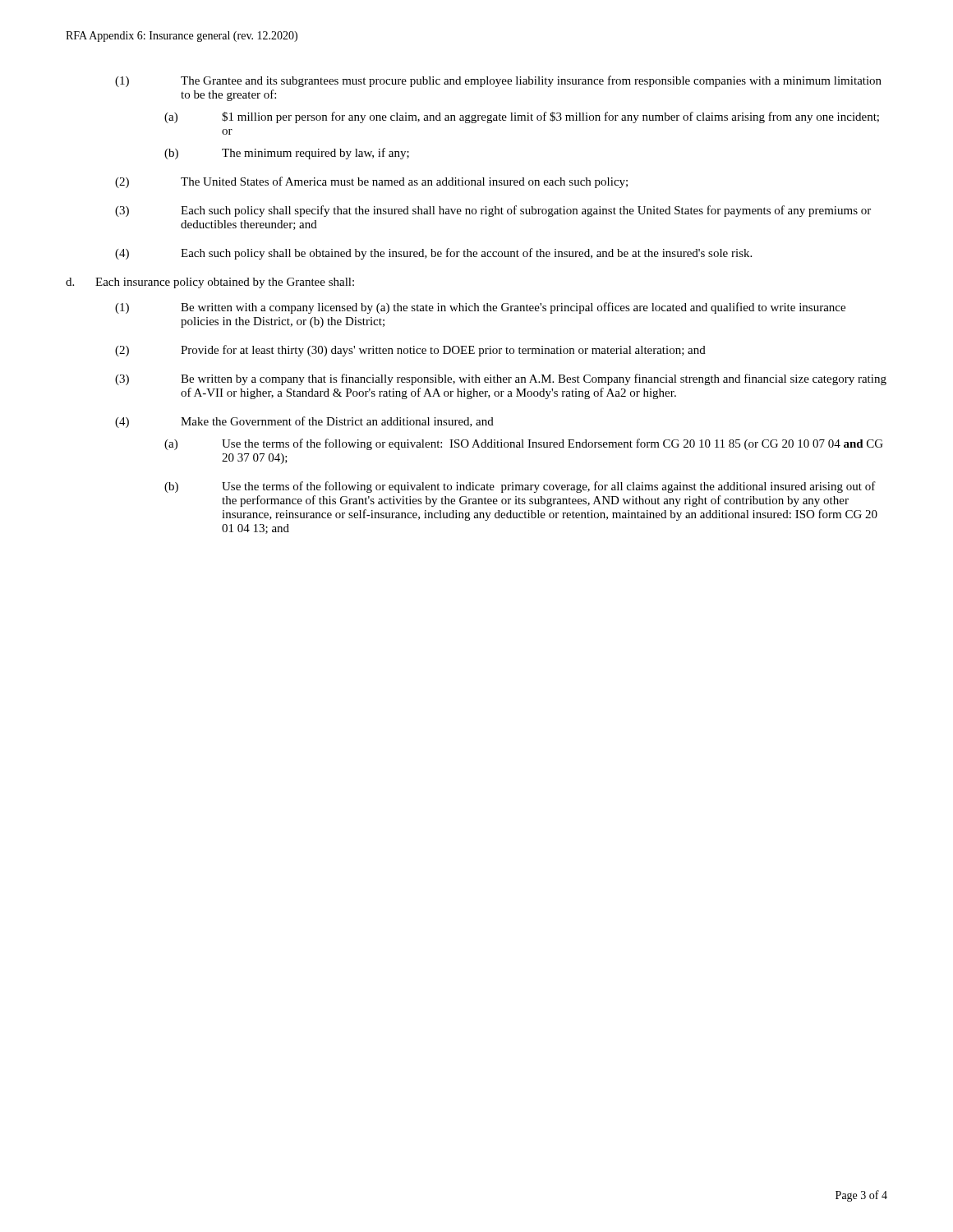
Task: Locate the list item containing "(3) Be written by a company that"
Action: (501, 386)
